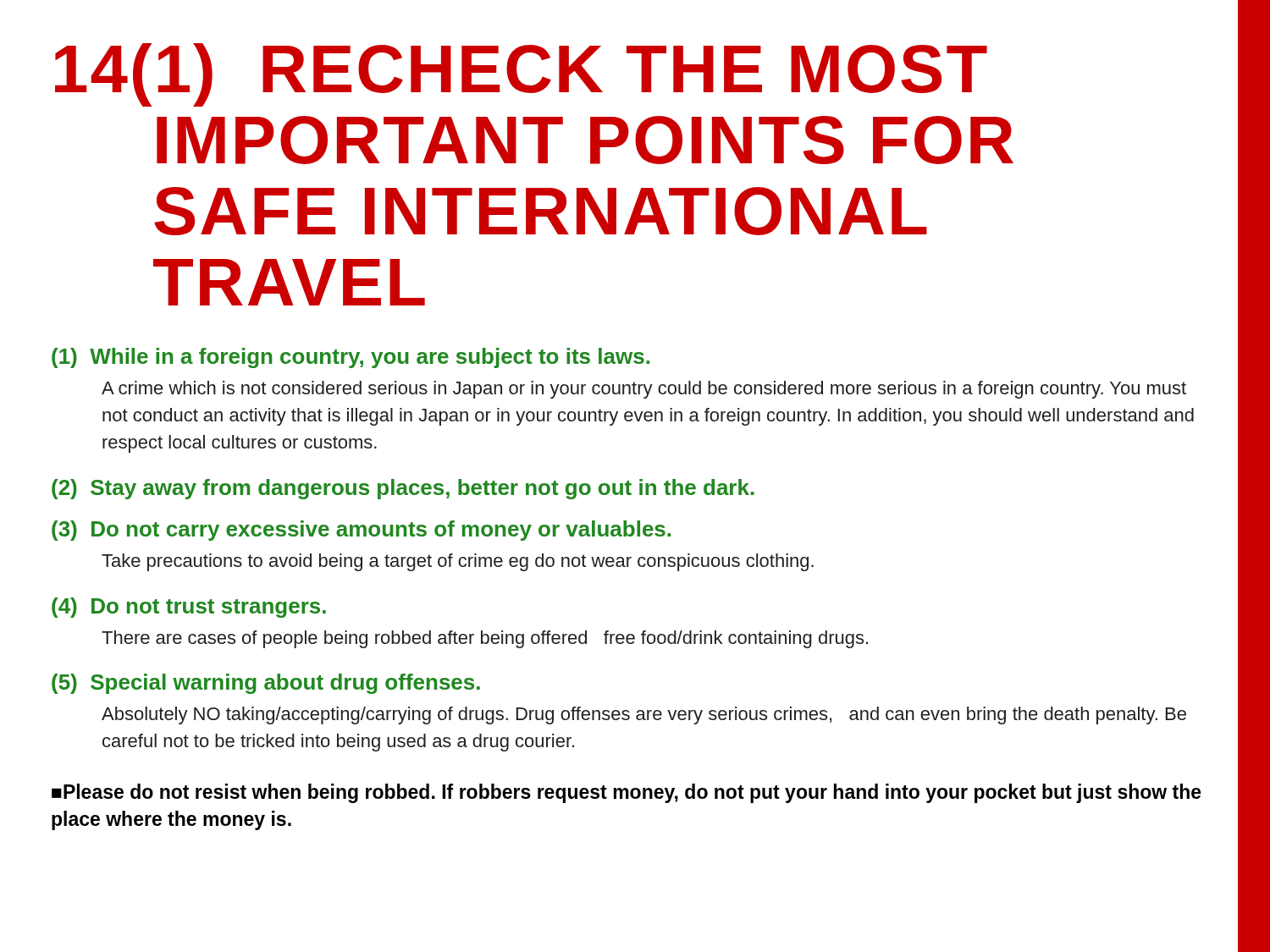Select the text block containing "■Please do not resist when being robbed."
Image resolution: width=1270 pixels, height=952 pixels.
[626, 806]
